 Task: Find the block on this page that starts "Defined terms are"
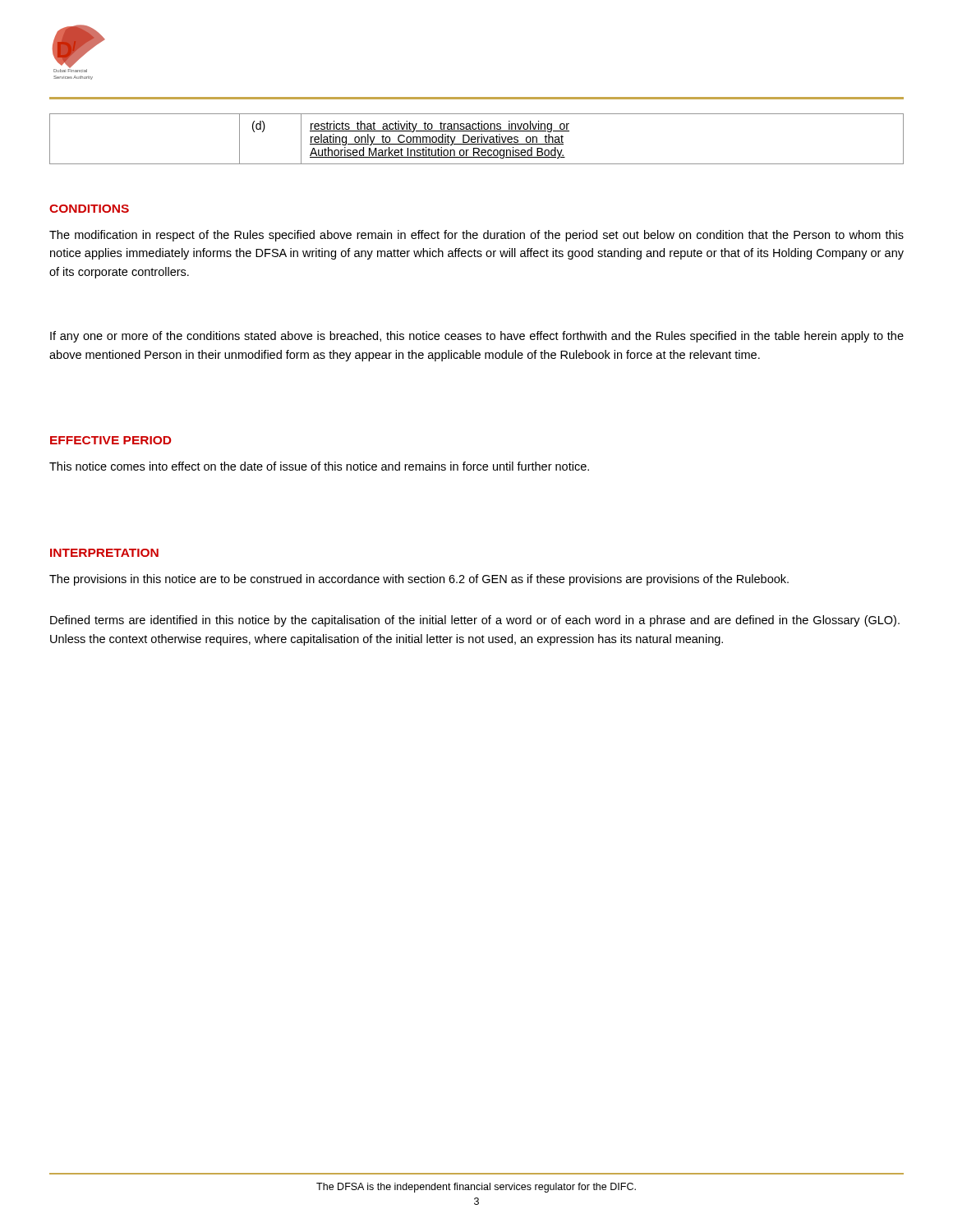point(476,630)
